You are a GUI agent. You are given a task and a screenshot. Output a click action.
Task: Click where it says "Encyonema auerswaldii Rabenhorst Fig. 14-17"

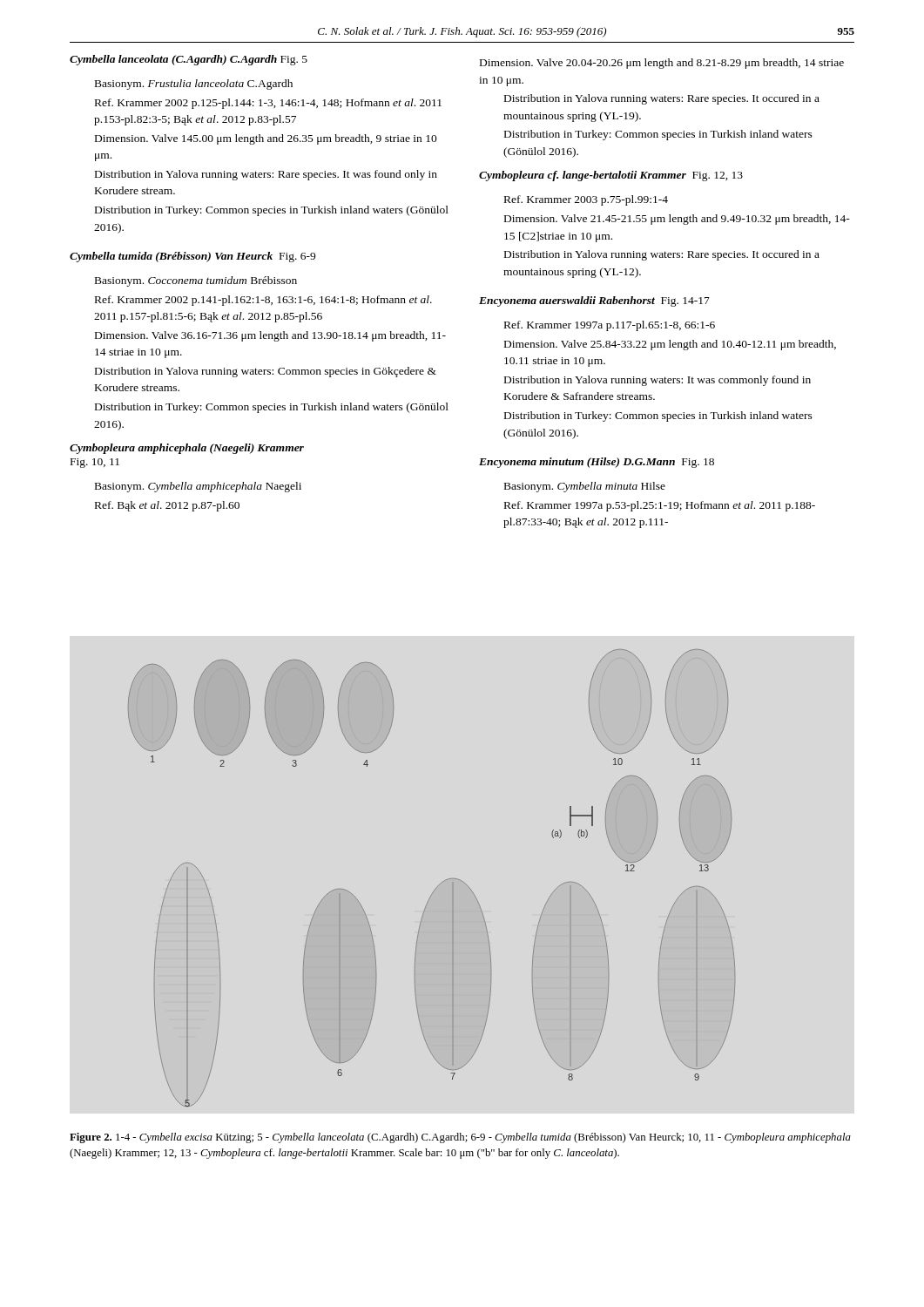(594, 300)
